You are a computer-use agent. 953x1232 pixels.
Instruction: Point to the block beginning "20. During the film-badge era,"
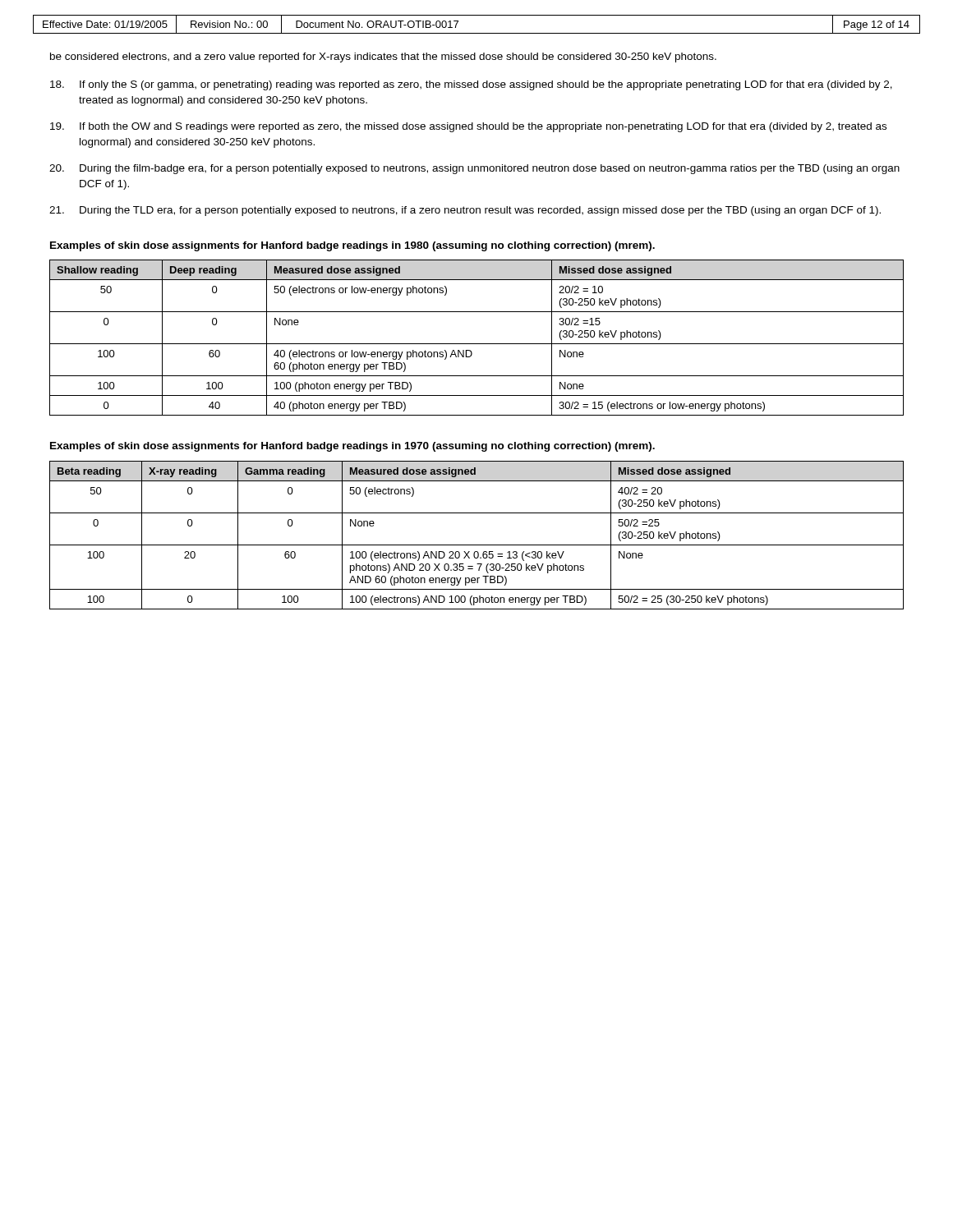coord(476,176)
